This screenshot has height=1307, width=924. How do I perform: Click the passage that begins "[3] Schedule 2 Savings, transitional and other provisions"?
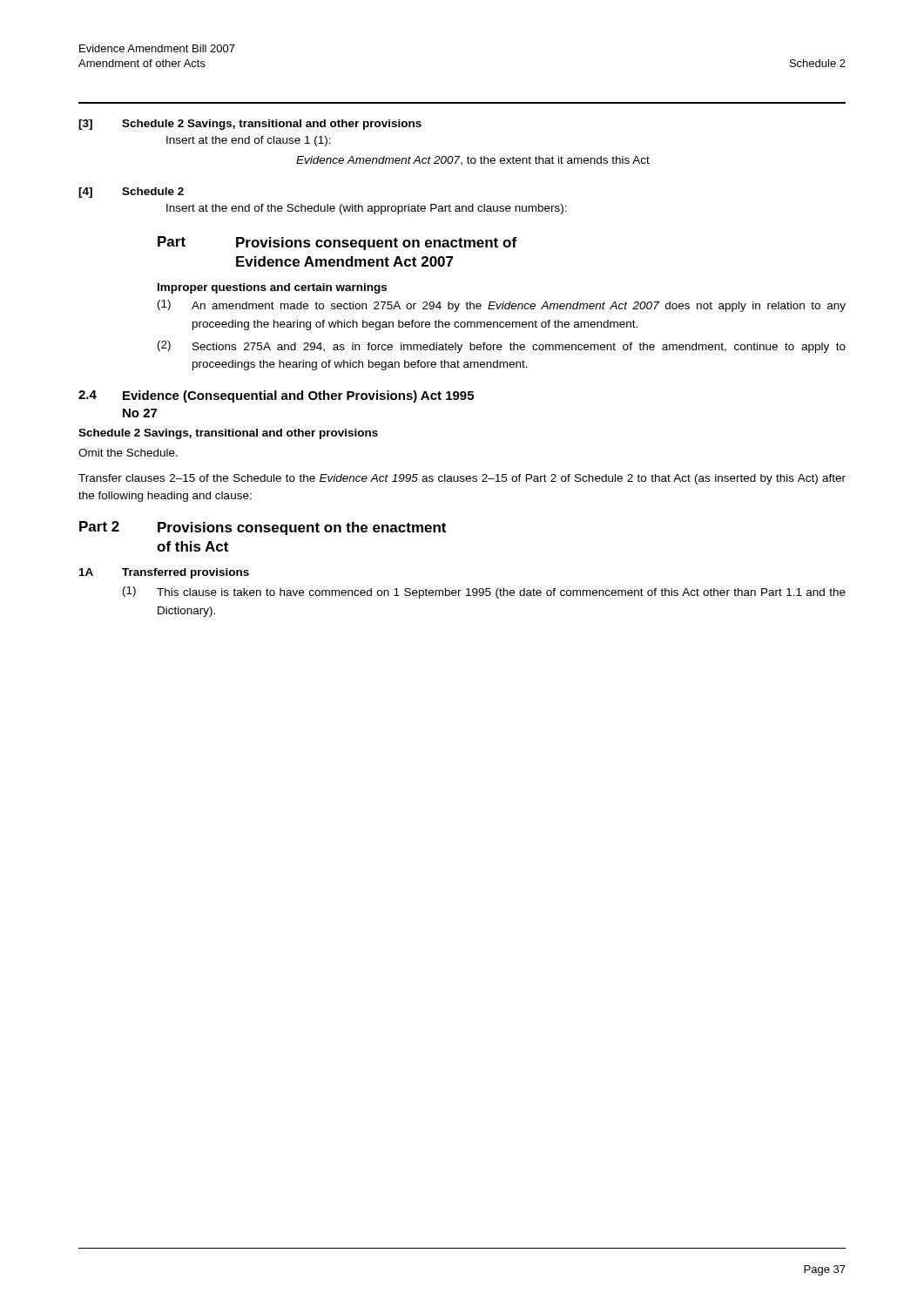tap(462, 146)
